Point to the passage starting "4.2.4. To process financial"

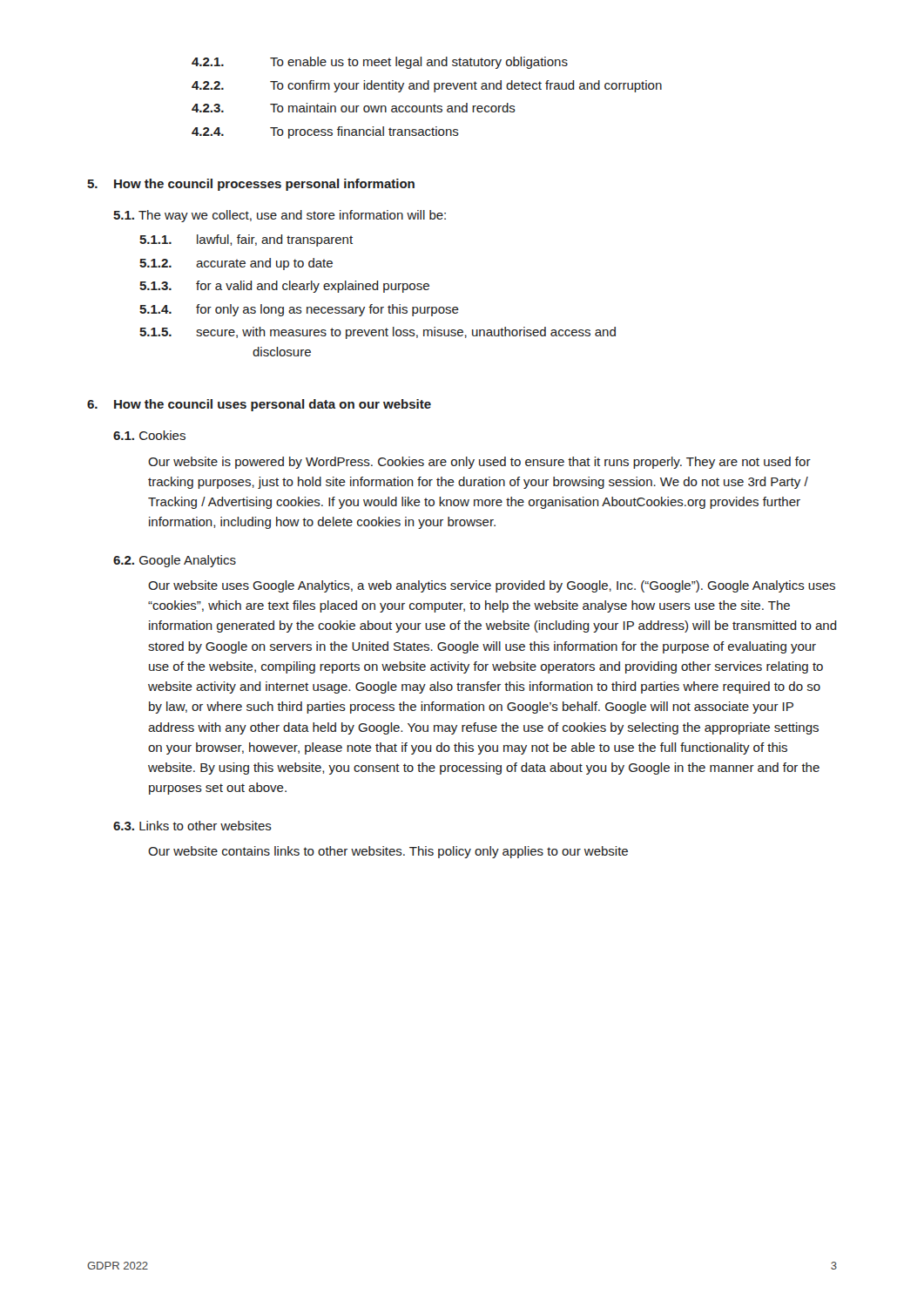325,131
